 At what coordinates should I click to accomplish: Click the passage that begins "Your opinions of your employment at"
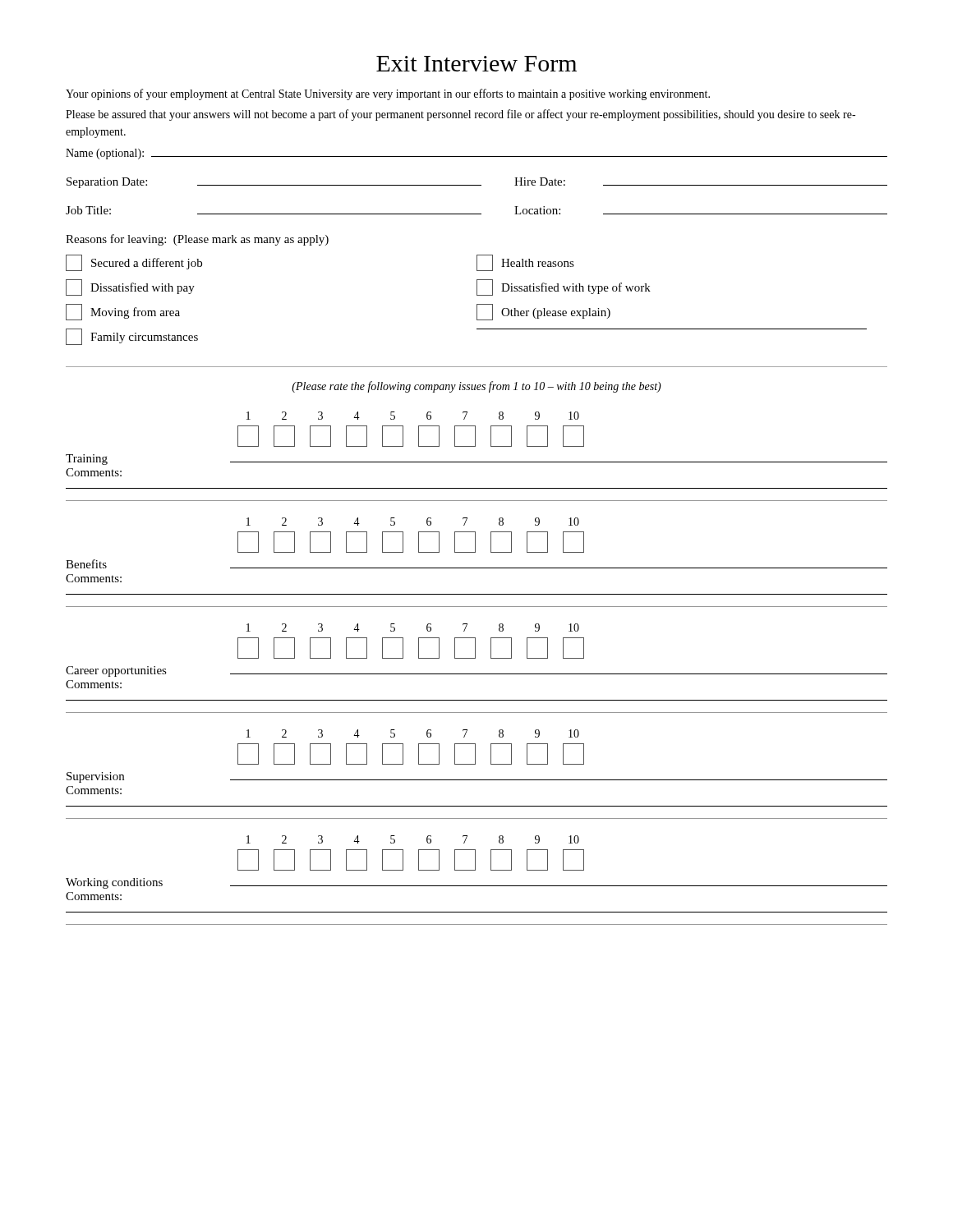click(x=388, y=94)
